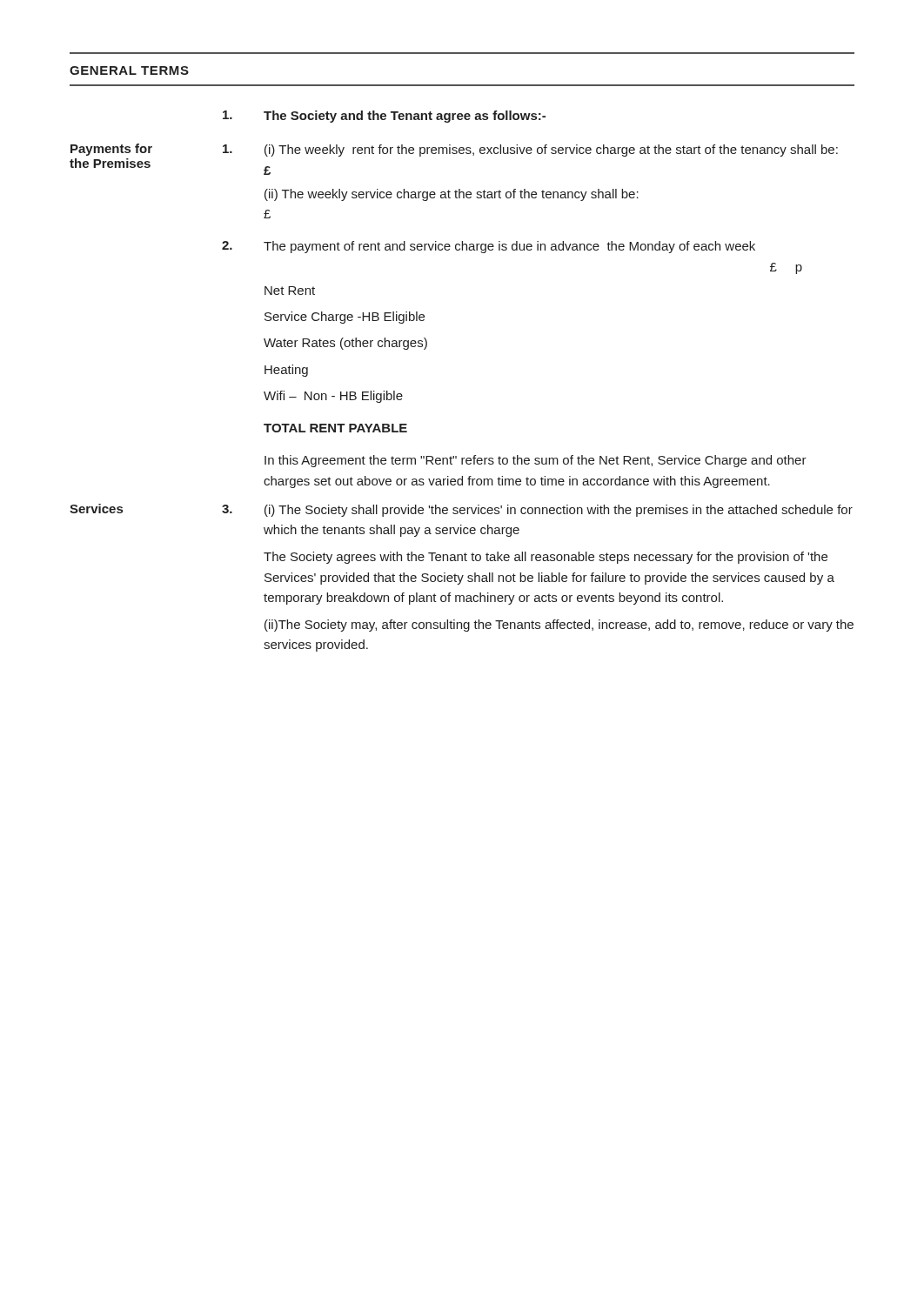This screenshot has height=1305, width=924.
Task: Where is the passage that starts "The Society and the Tenant"?
Action: [x=405, y=115]
